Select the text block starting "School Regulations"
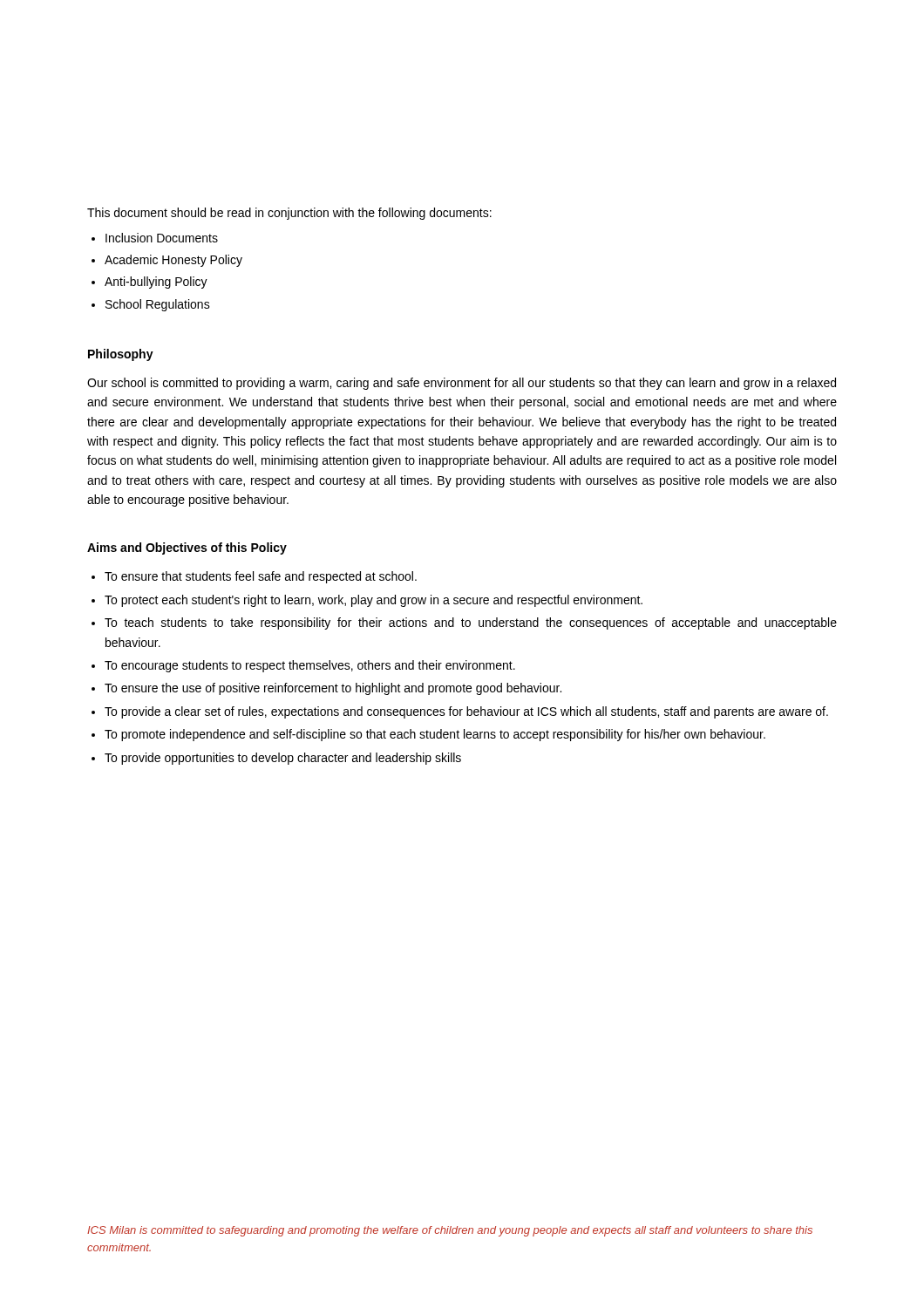924x1308 pixels. click(158, 305)
